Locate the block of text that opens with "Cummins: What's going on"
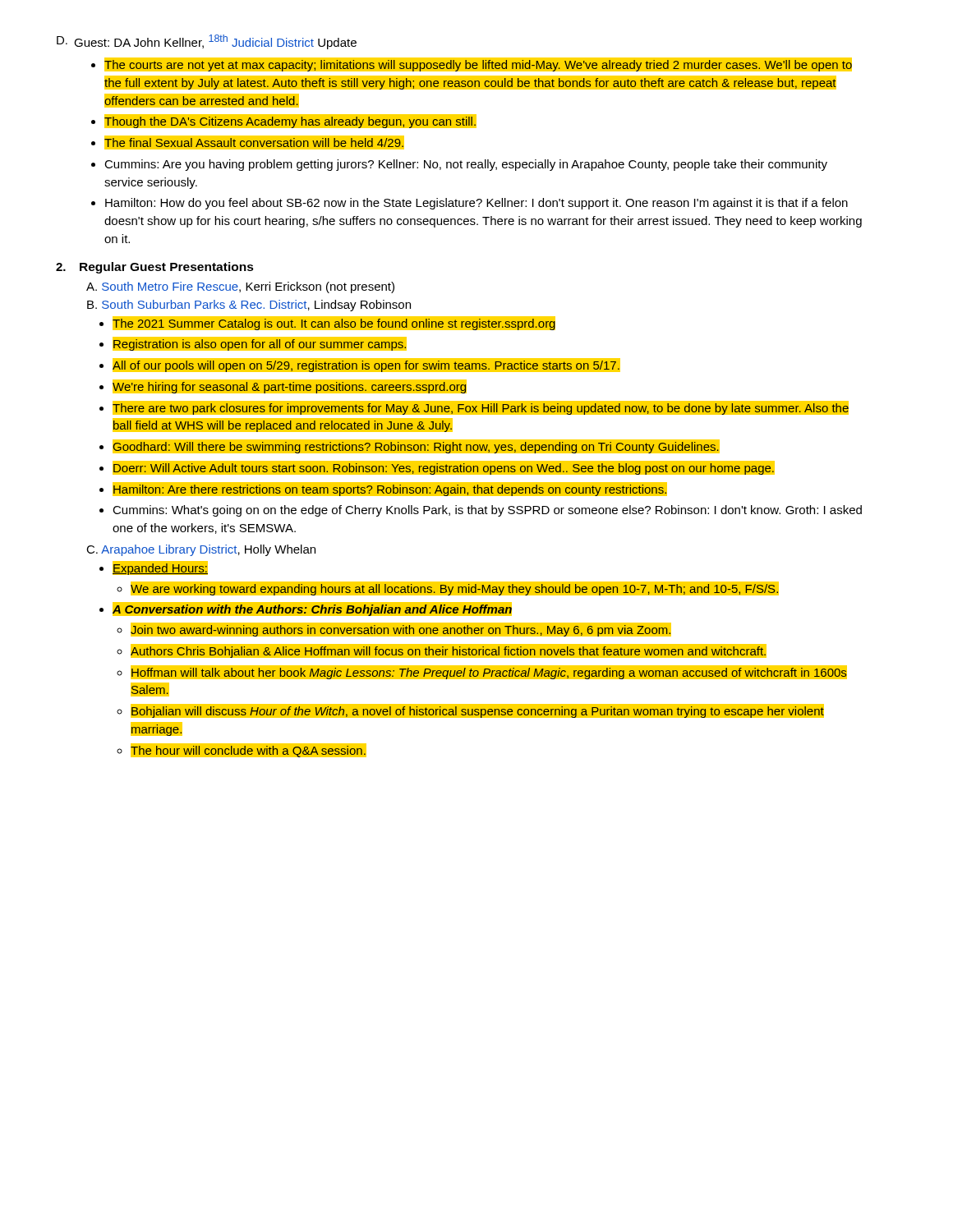The image size is (953, 1232). point(488,519)
